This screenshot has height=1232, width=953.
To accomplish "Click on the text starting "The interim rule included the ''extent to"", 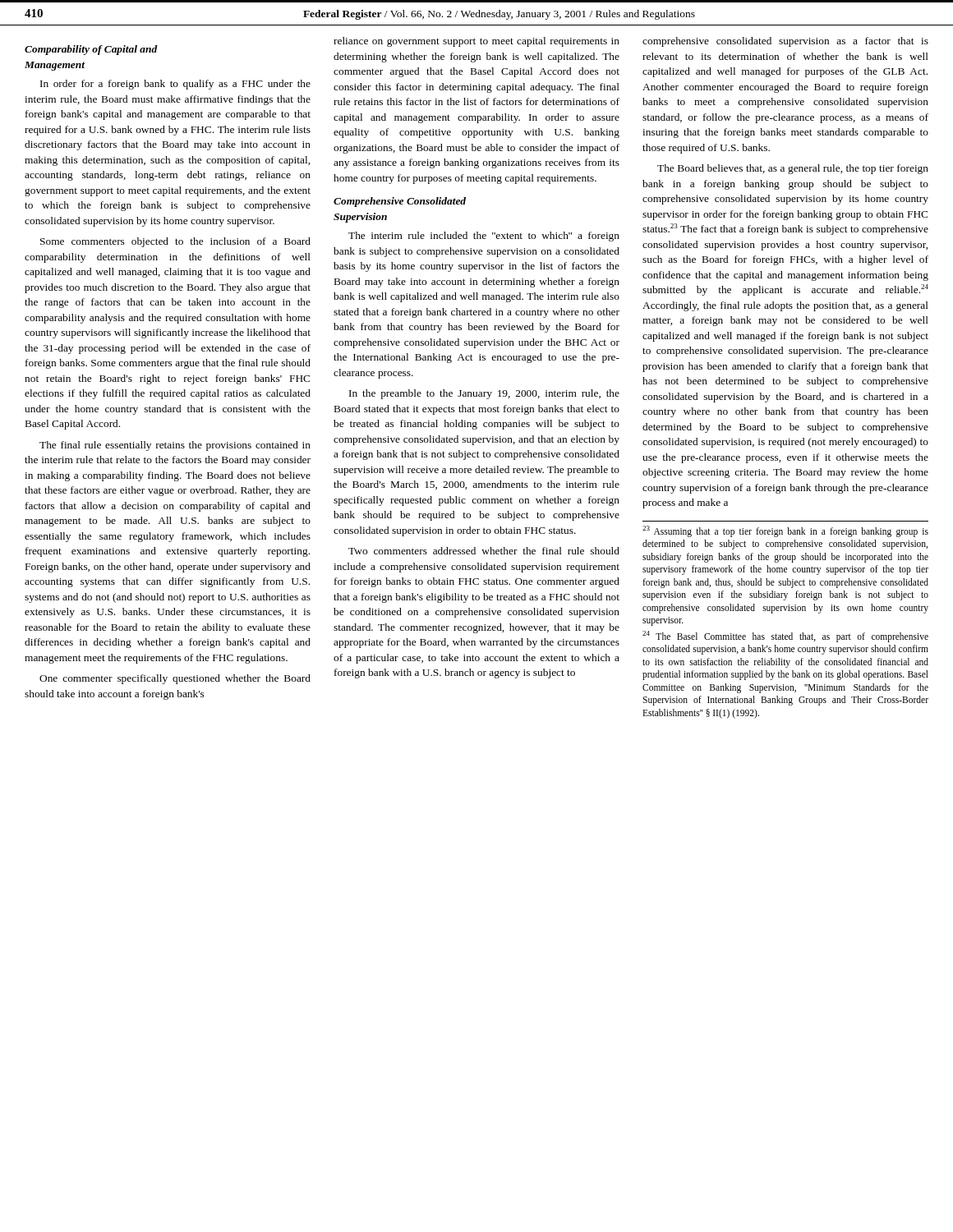I will click(476, 454).
